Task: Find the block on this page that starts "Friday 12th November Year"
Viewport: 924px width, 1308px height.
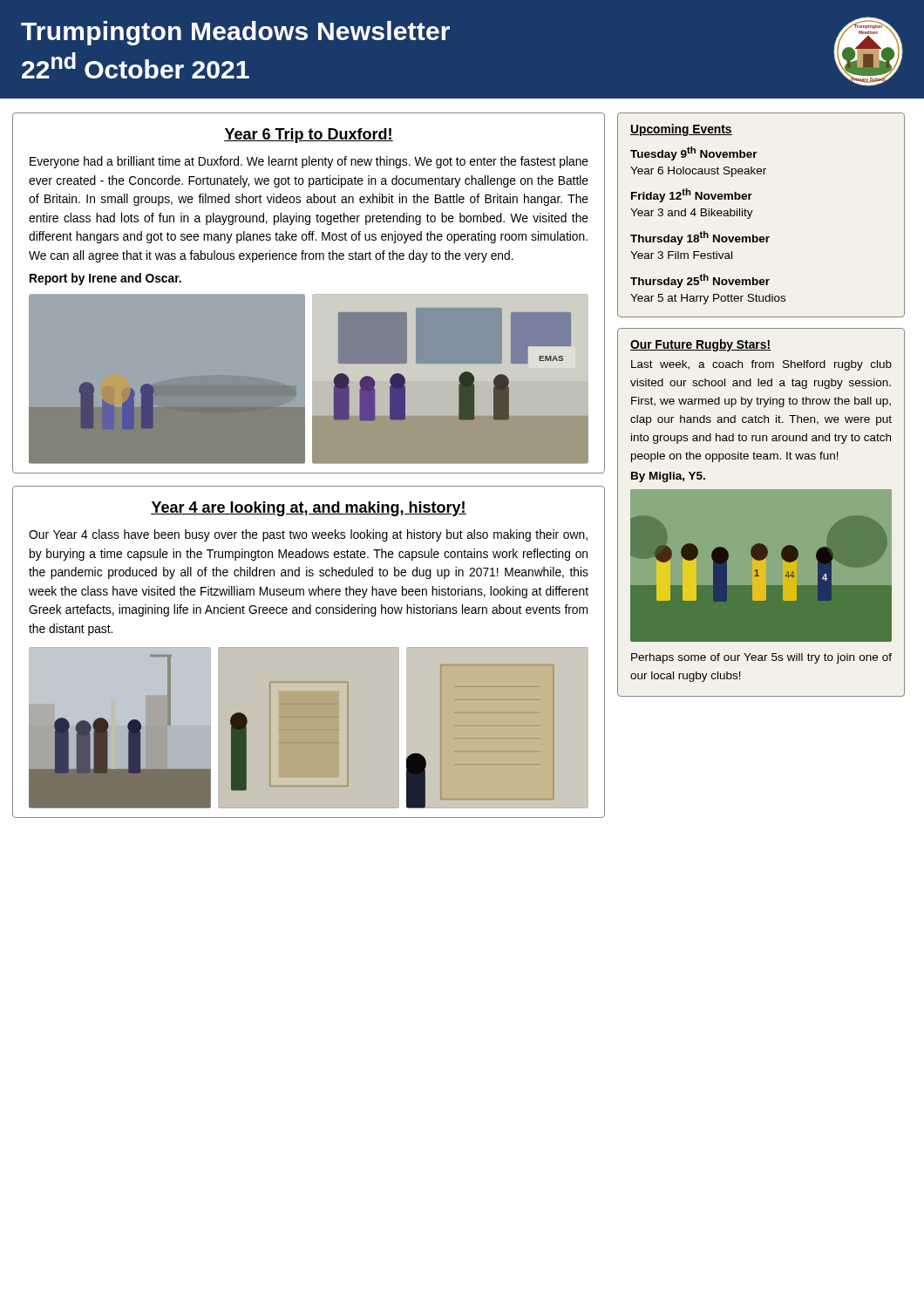Action: tap(692, 203)
